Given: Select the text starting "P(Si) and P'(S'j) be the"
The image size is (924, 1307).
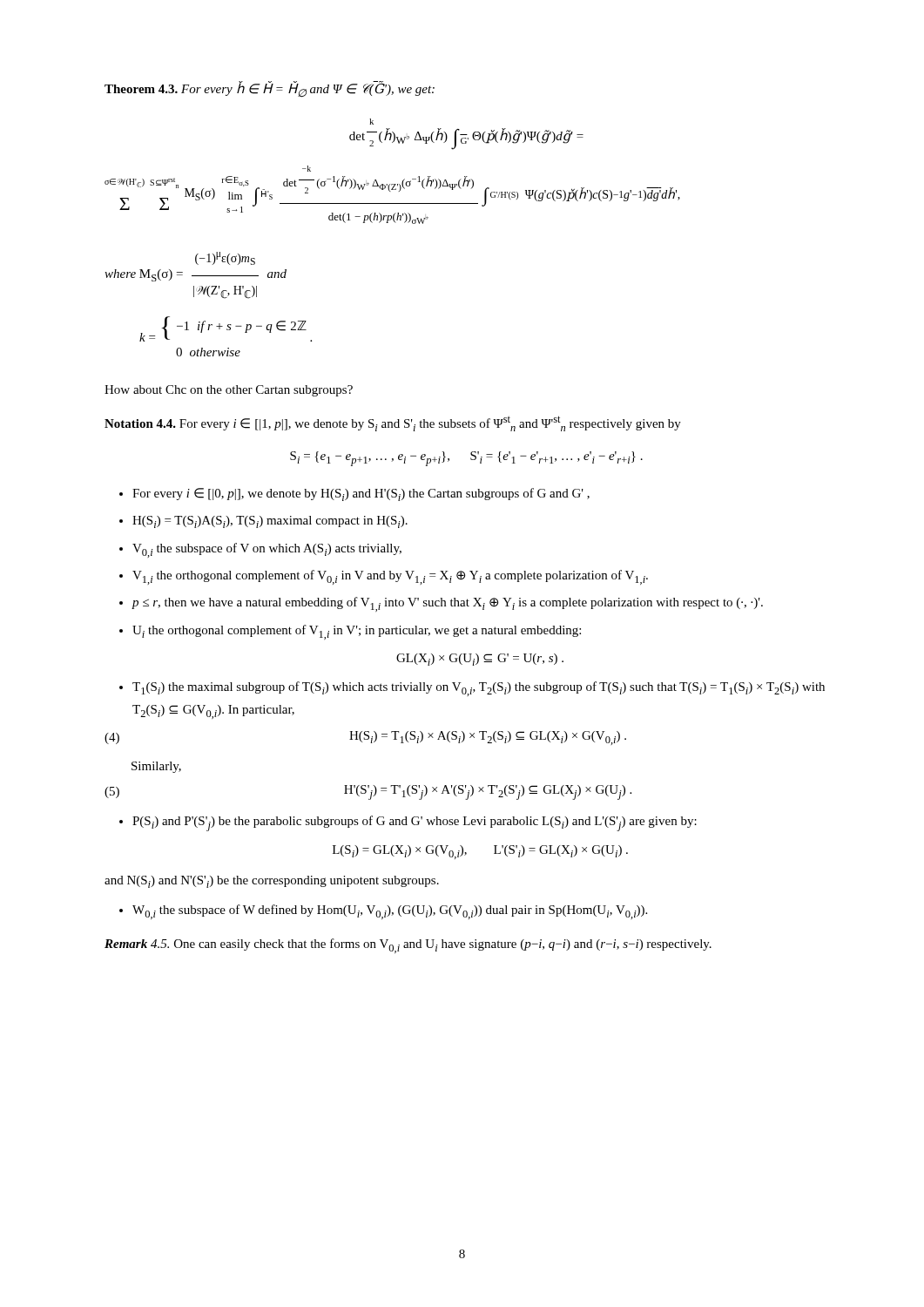Looking at the screenshot, I should [x=415, y=823].
